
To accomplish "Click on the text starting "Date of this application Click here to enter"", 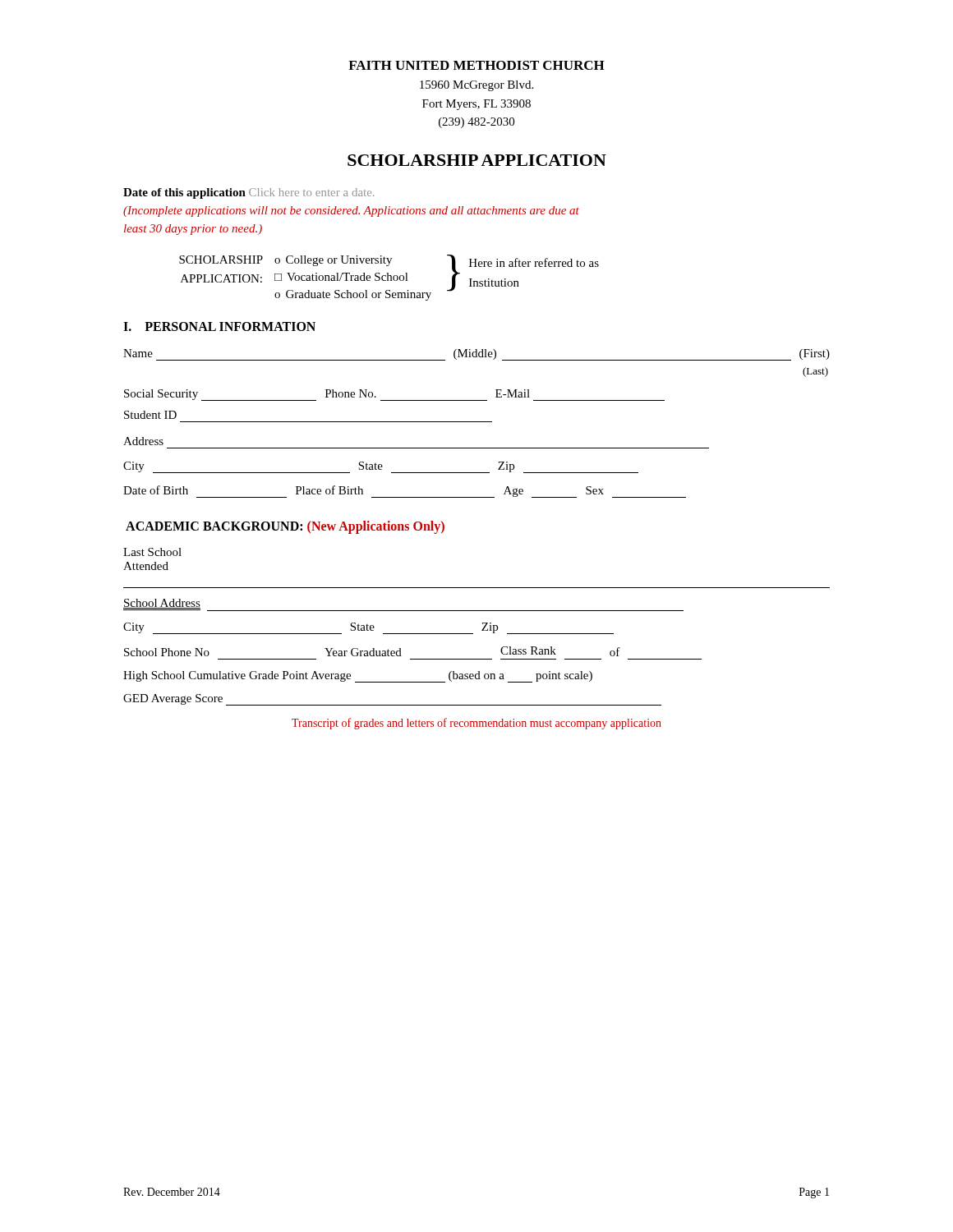I will (x=249, y=193).
